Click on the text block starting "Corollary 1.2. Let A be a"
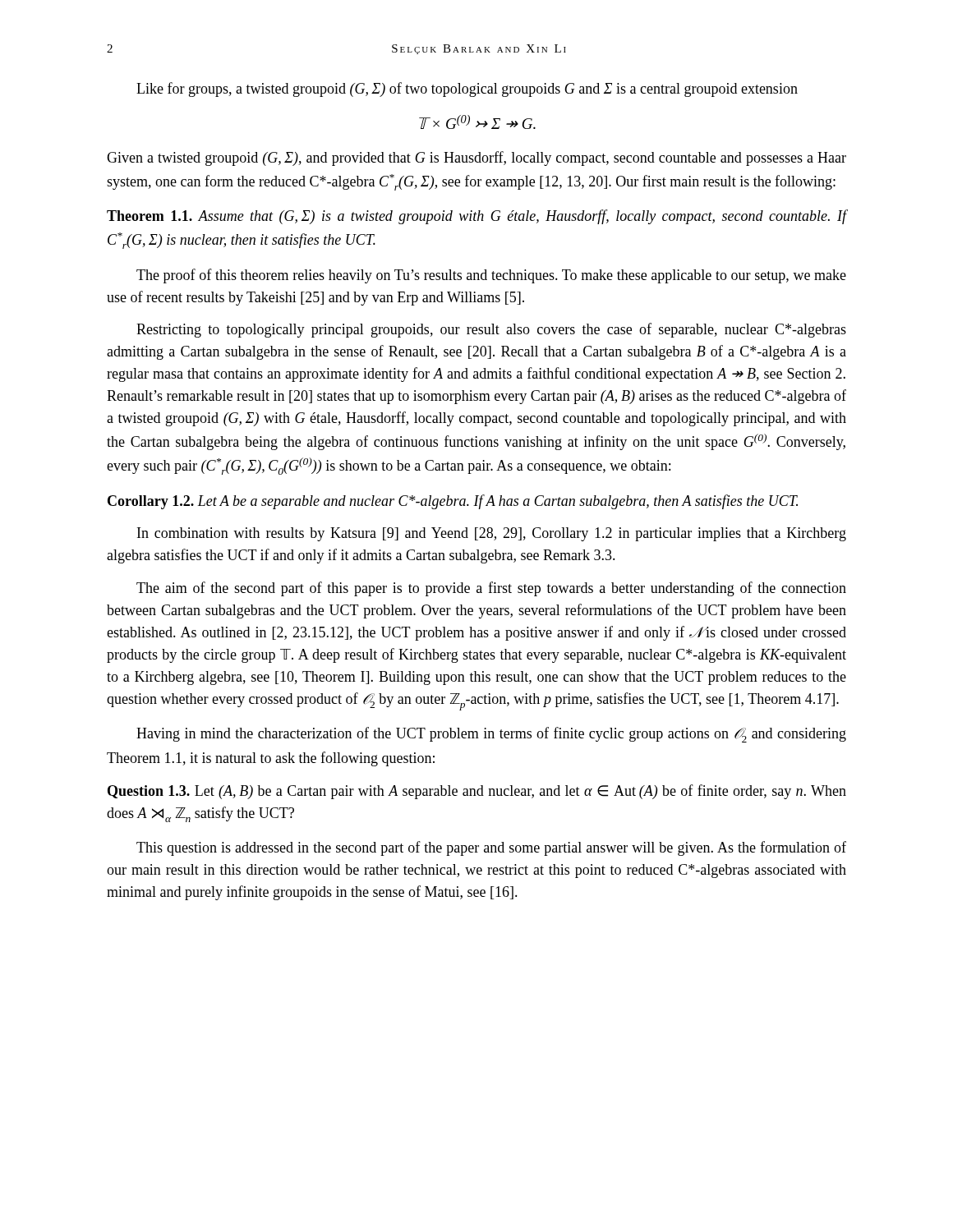953x1232 pixels. tap(476, 501)
